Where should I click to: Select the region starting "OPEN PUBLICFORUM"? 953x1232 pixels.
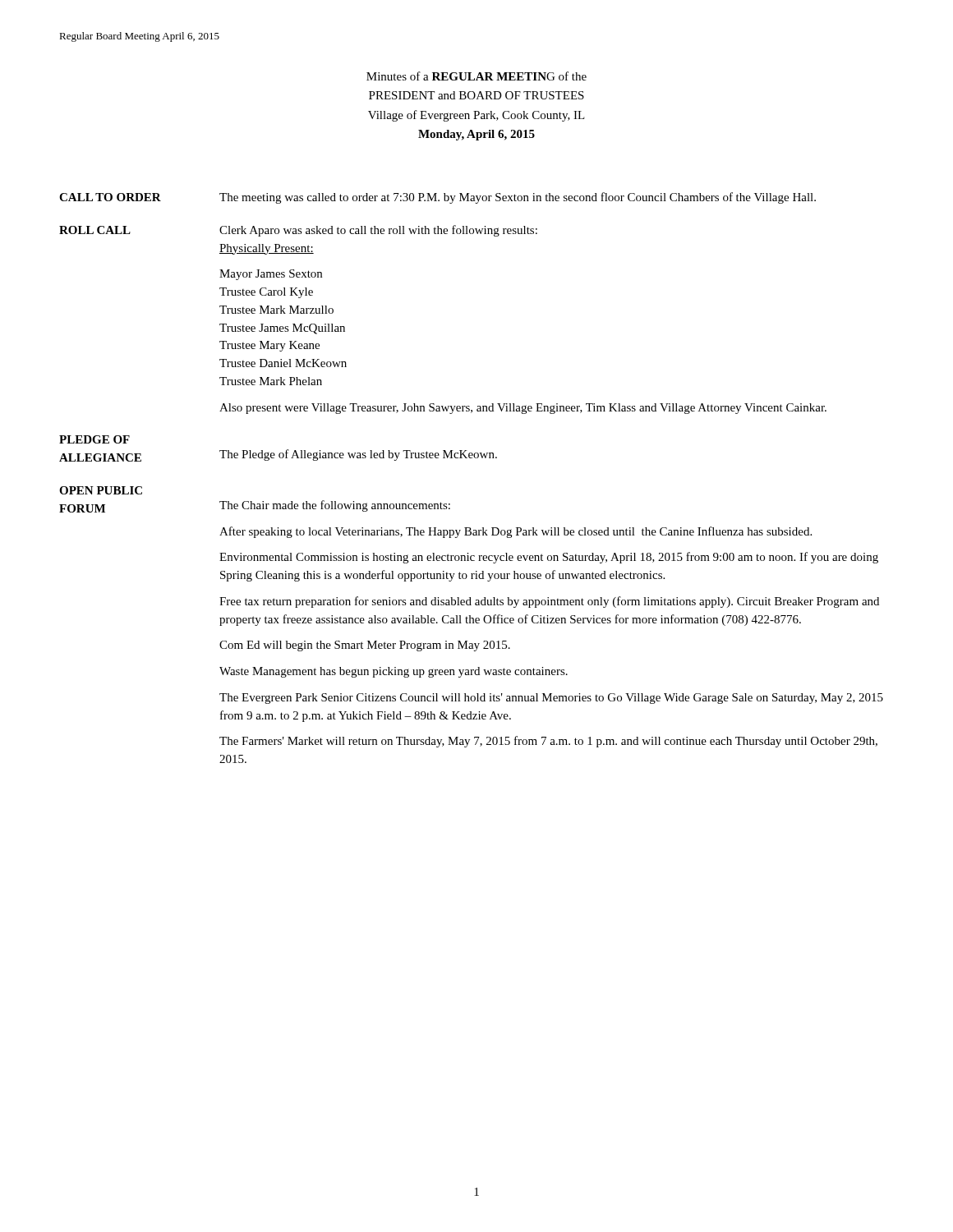[101, 499]
